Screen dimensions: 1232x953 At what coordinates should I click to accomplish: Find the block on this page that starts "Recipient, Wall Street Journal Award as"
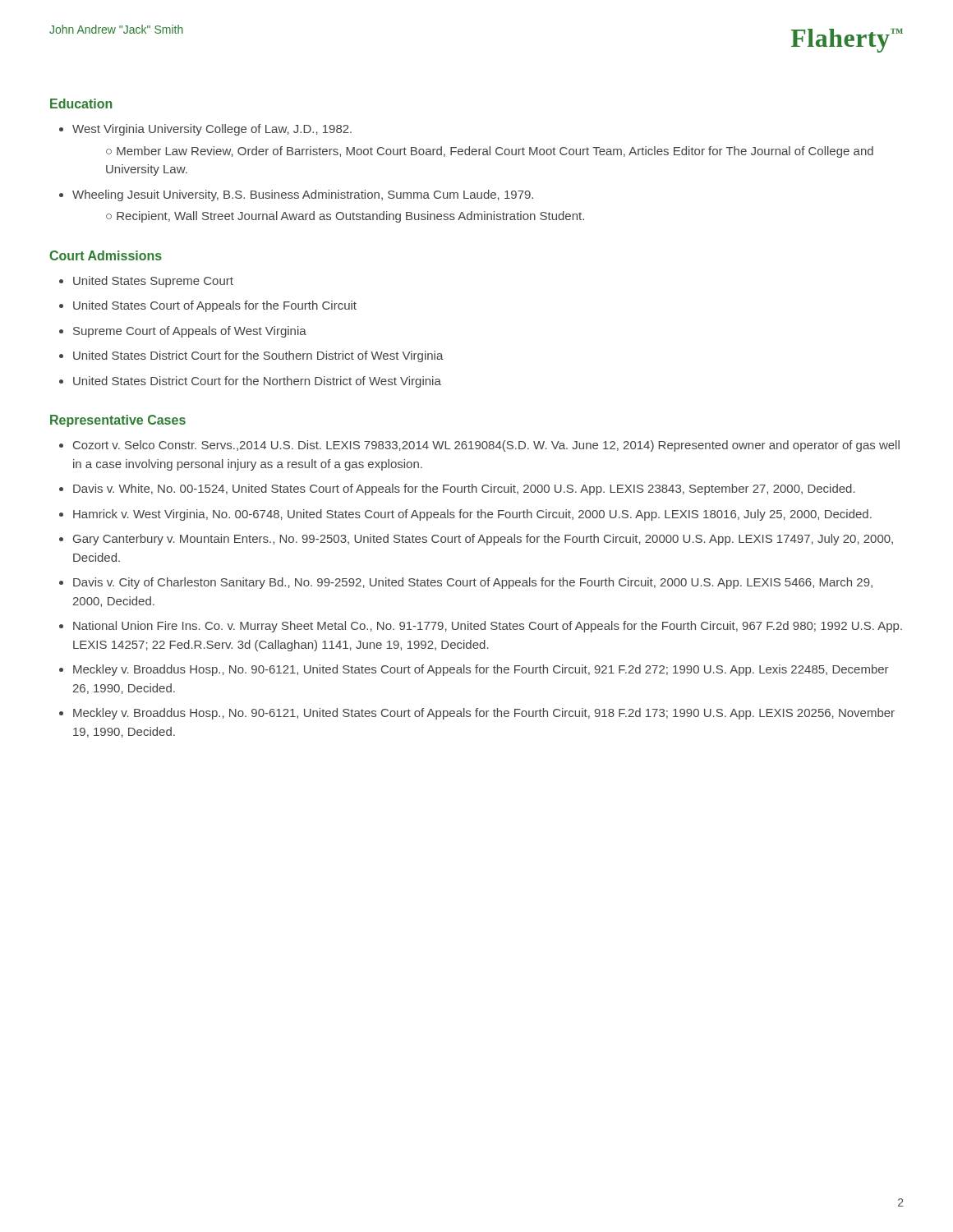(351, 216)
